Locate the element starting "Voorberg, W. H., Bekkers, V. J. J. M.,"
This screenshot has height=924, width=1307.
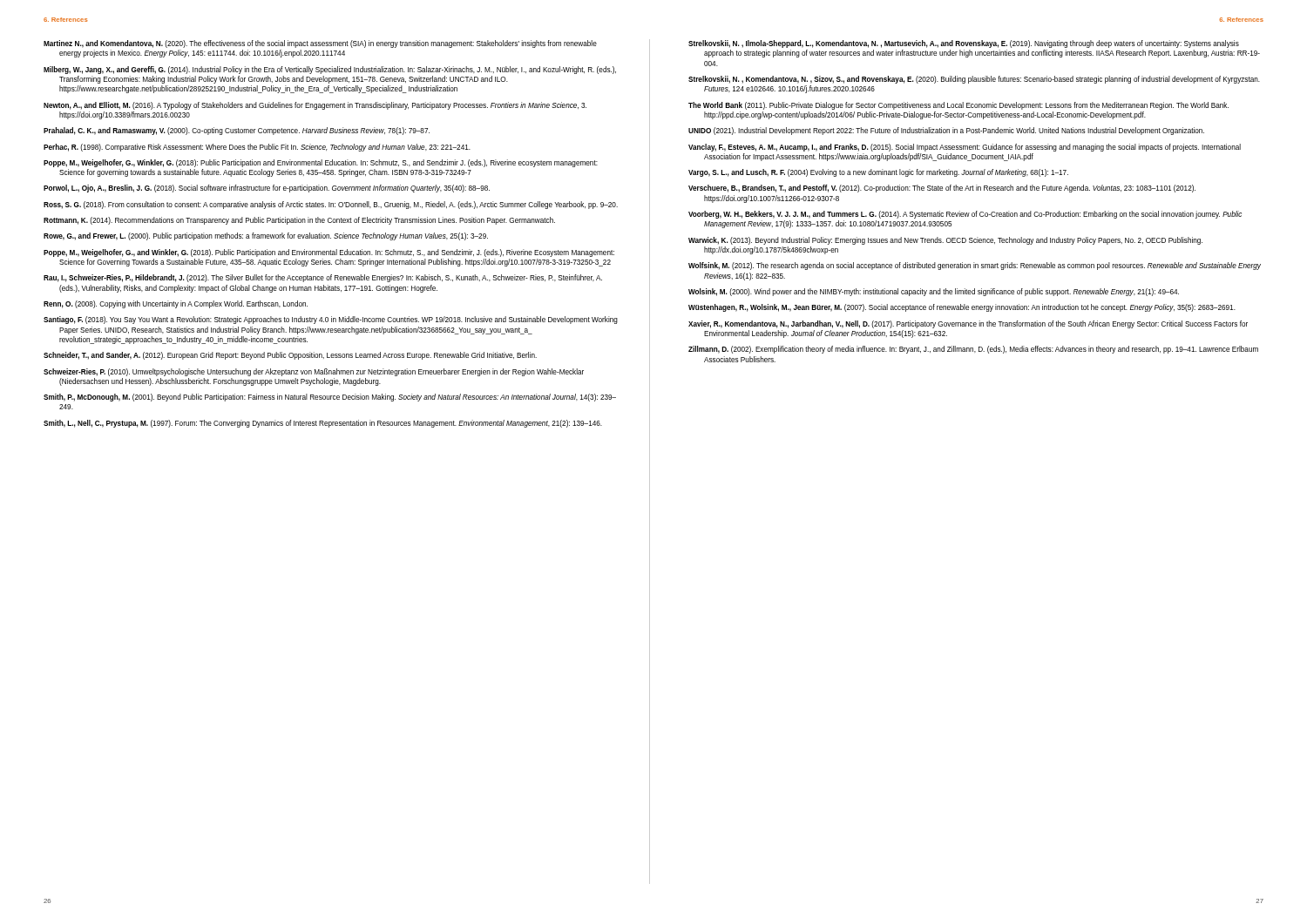965,220
